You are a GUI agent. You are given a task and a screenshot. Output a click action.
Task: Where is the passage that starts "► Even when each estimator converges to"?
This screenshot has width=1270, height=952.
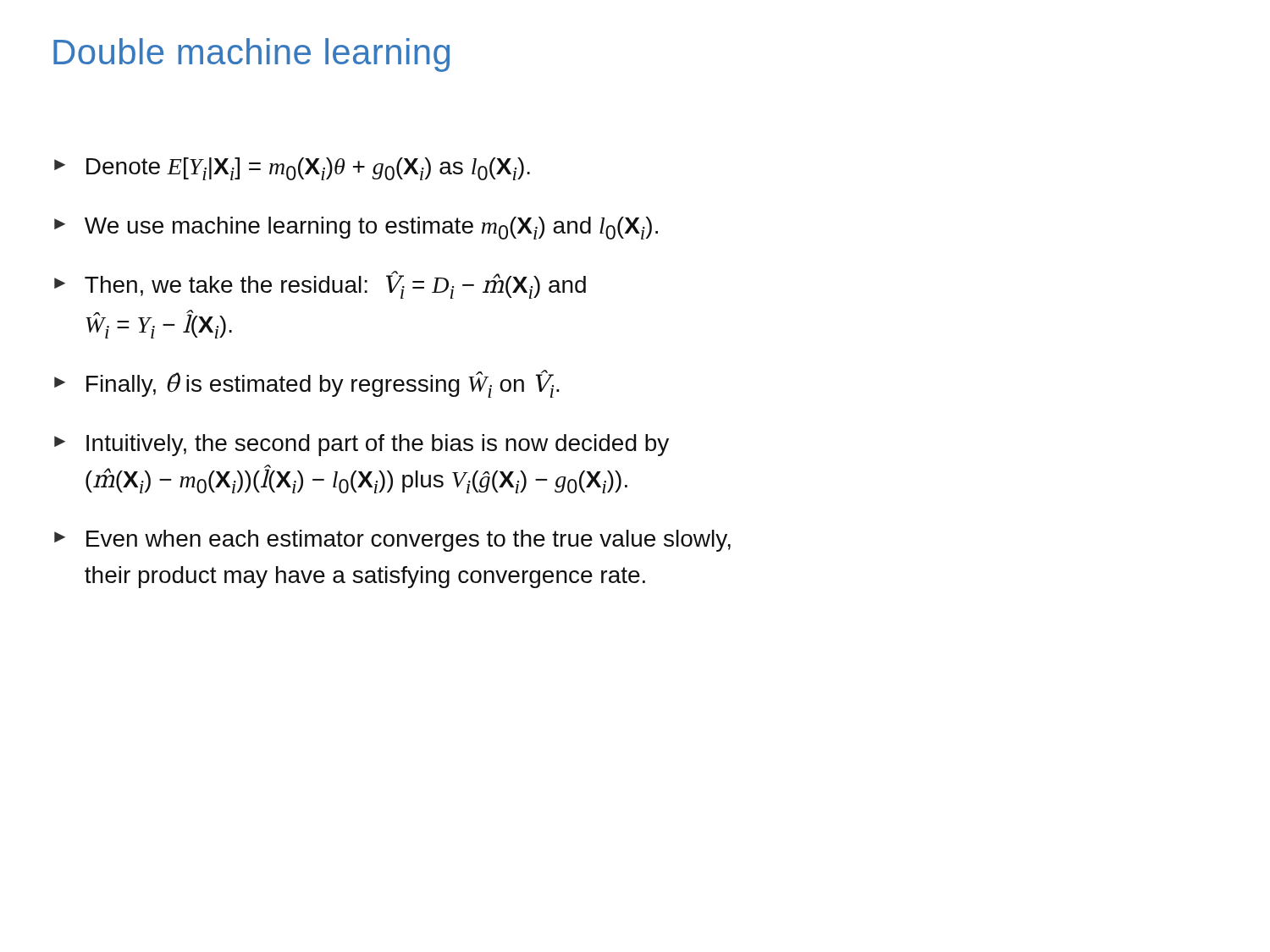(x=635, y=557)
